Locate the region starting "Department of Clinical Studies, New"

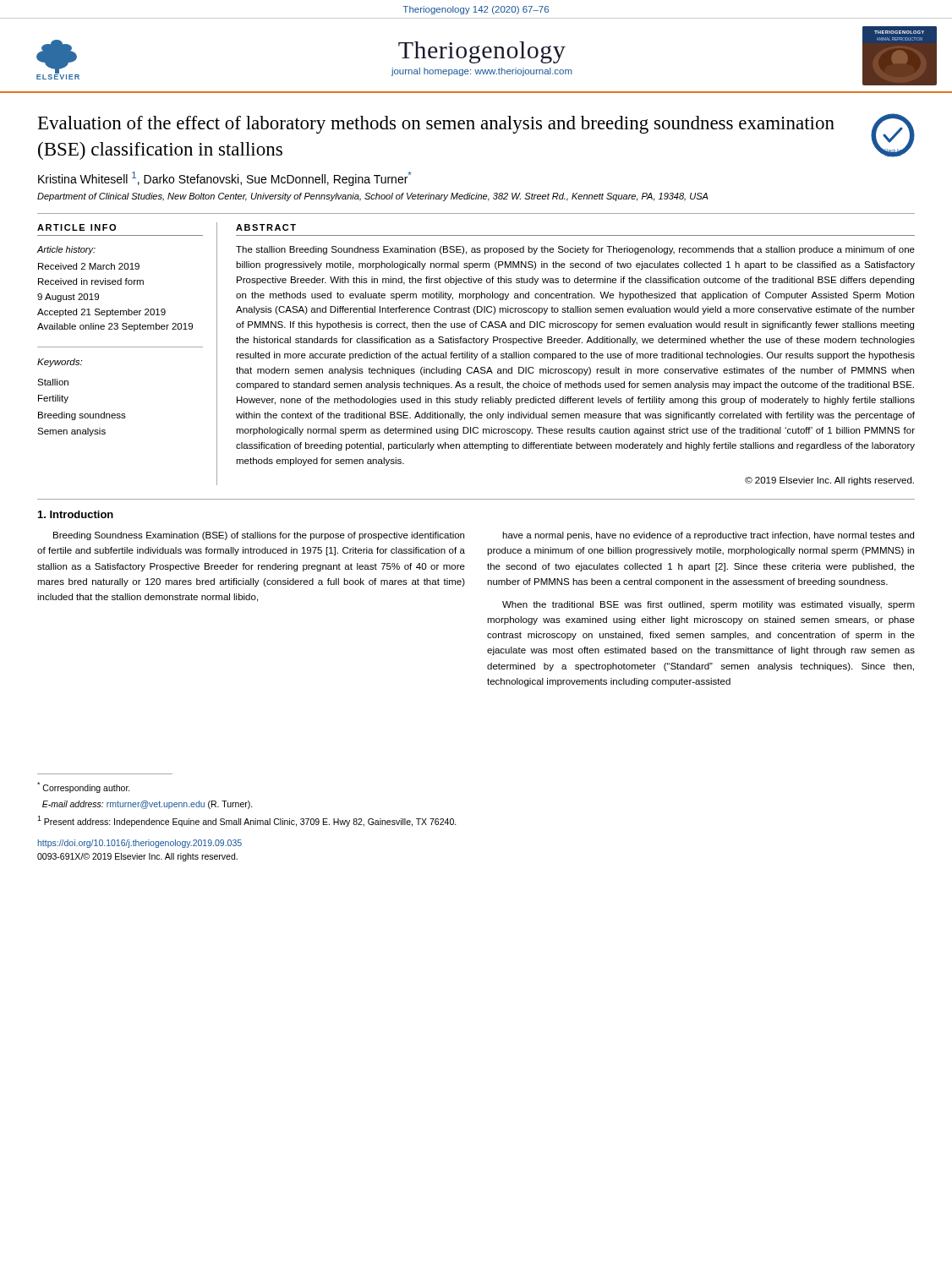(x=373, y=196)
